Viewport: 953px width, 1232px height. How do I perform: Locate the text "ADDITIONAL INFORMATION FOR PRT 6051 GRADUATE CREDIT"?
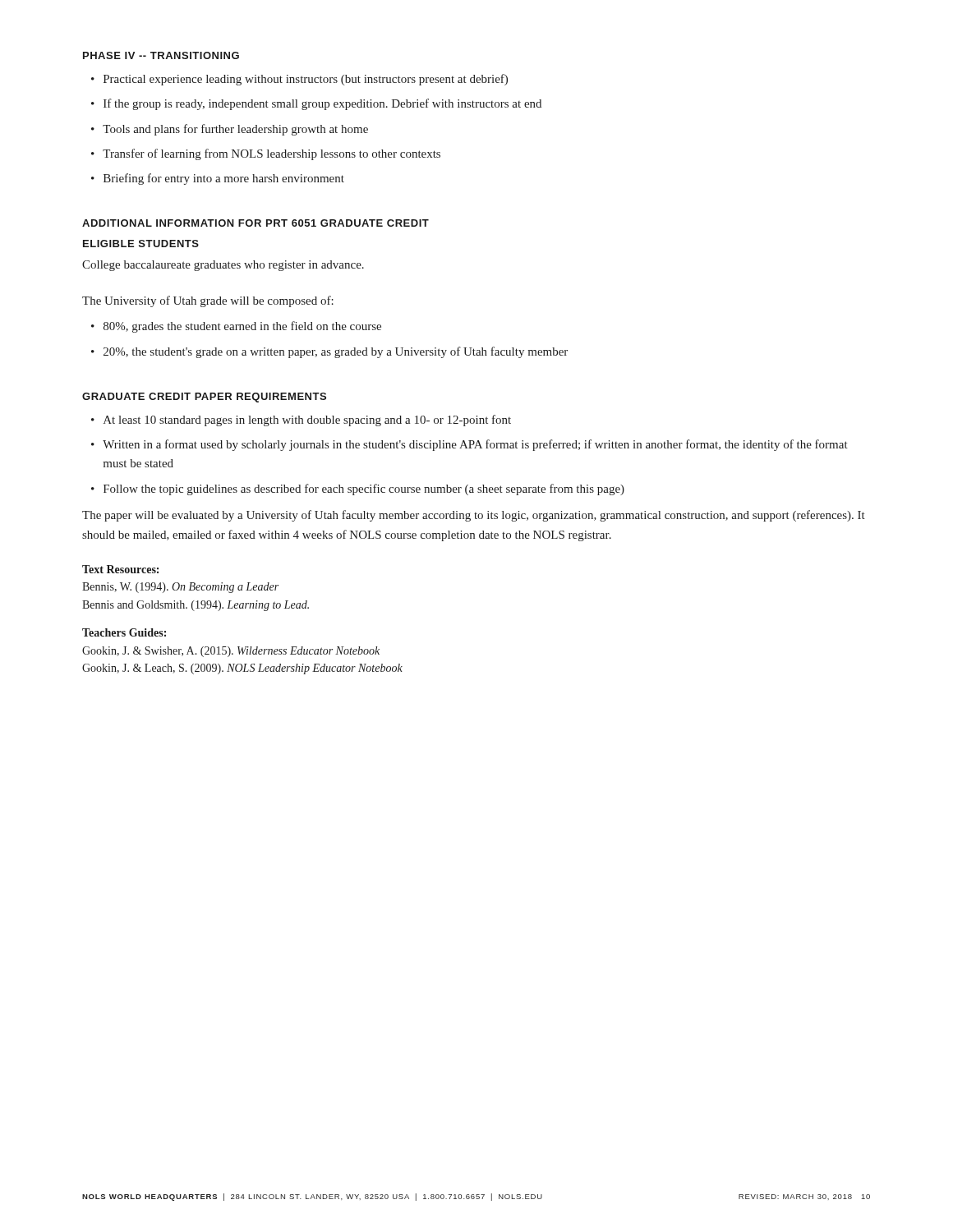pyautogui.click(x=256, y=223)
